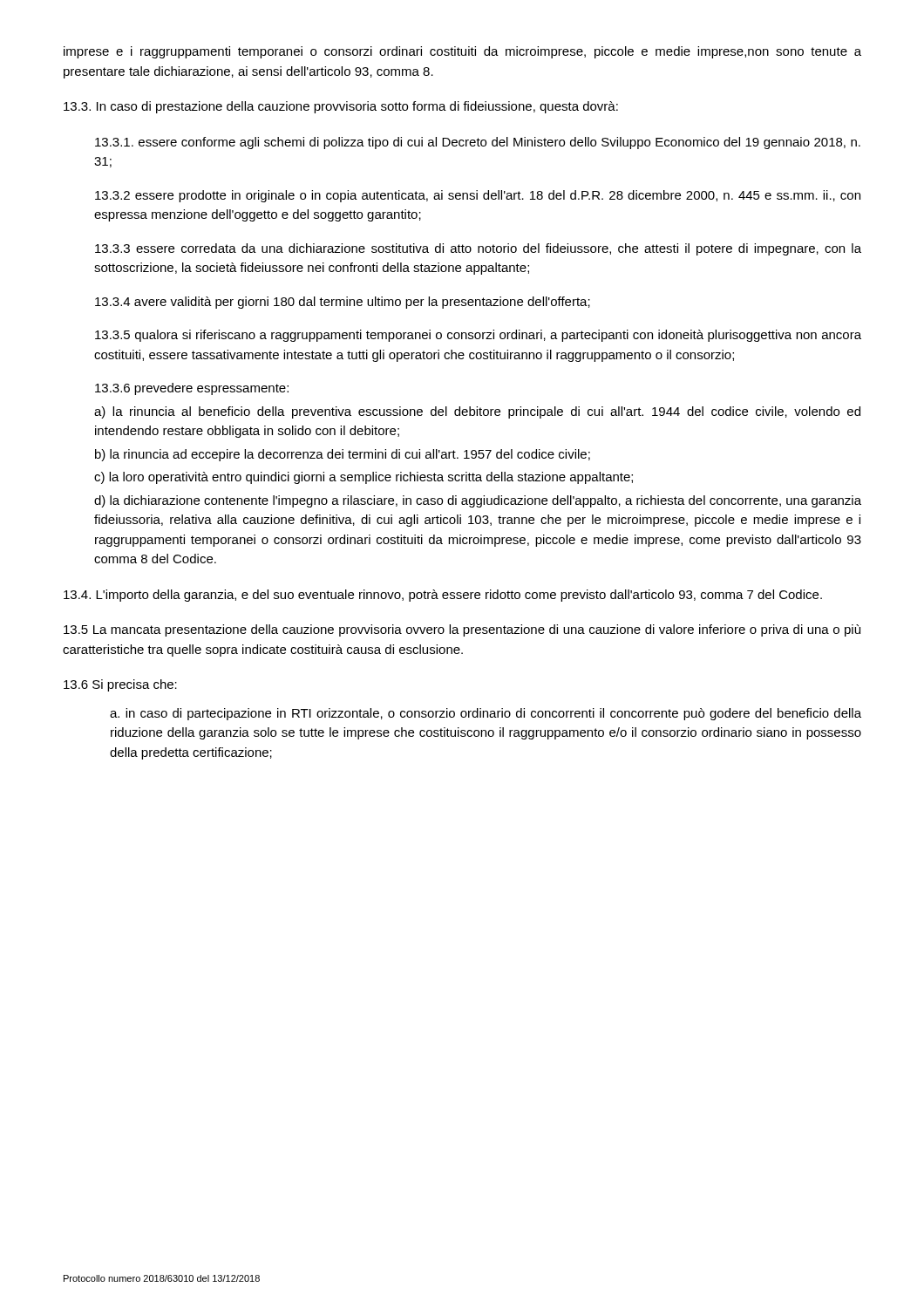
Task: Find the text block with the text "3.4 avere validità per giorni"
Action: (x=342, y=301)
